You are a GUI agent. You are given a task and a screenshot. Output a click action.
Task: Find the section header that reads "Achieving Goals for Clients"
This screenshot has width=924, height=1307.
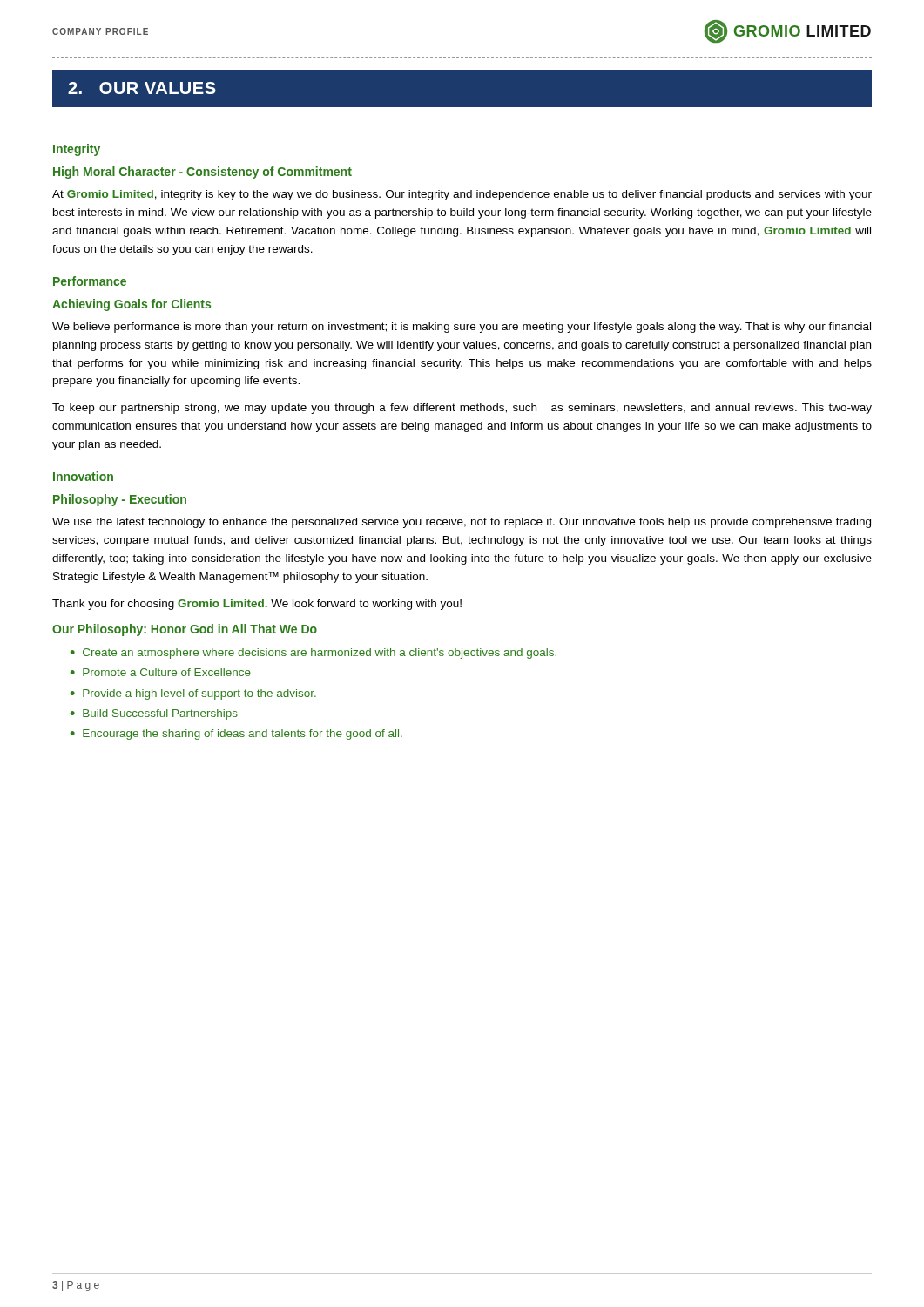point(132,304)
